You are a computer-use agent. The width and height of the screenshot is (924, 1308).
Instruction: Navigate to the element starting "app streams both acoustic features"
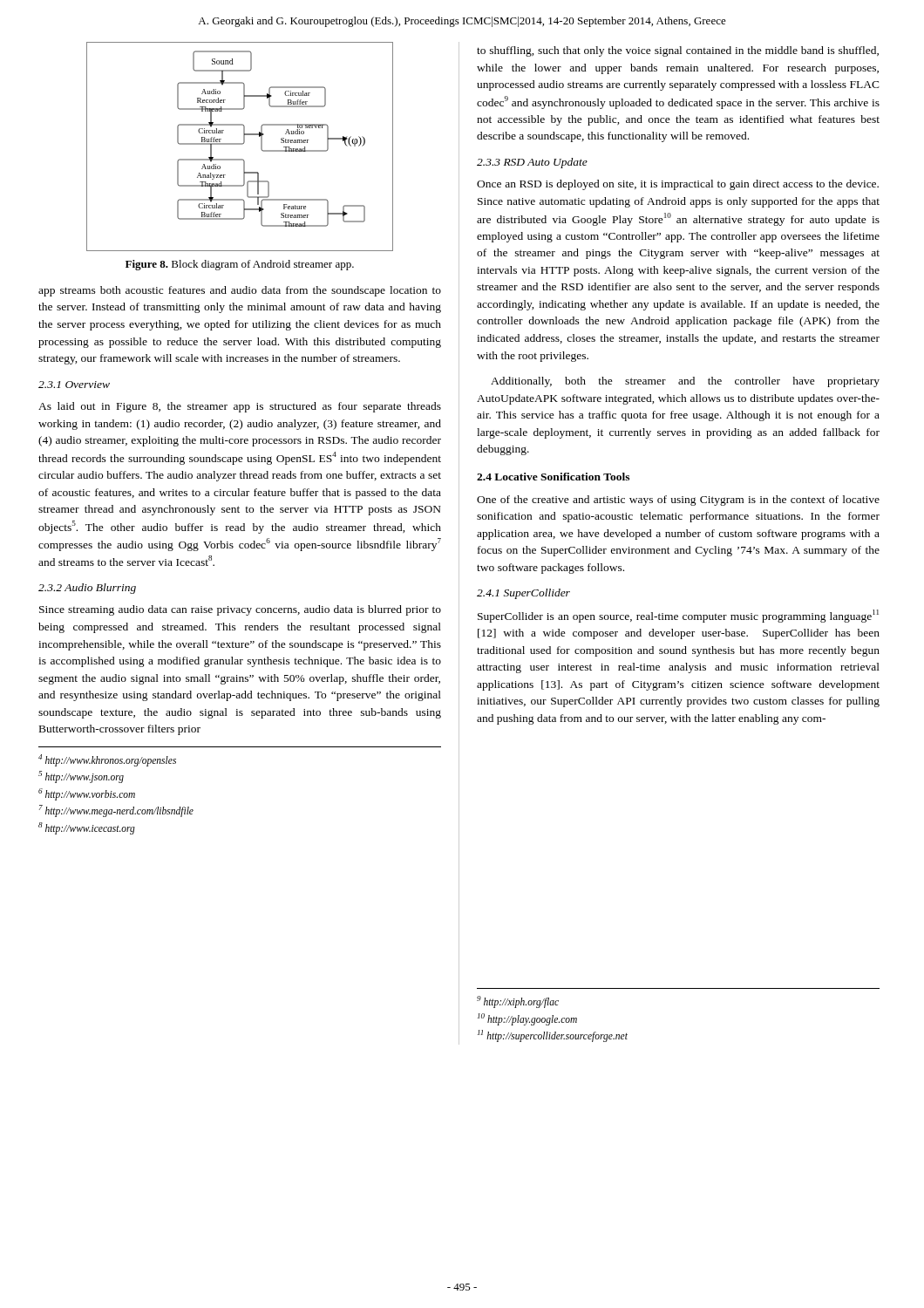[x=240, y=324]
